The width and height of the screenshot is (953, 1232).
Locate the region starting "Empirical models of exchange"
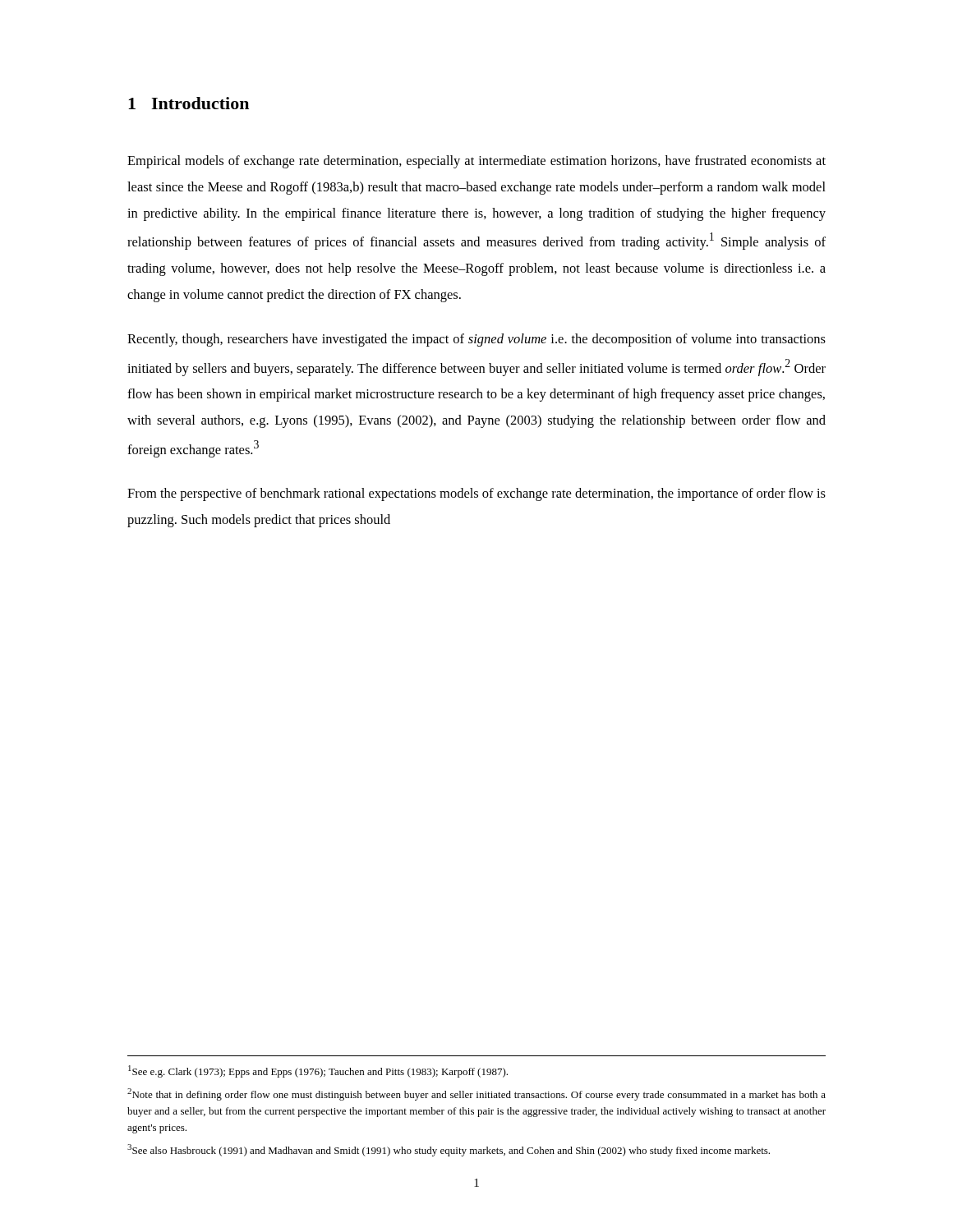pyautogui.click(x=476, y=228)
